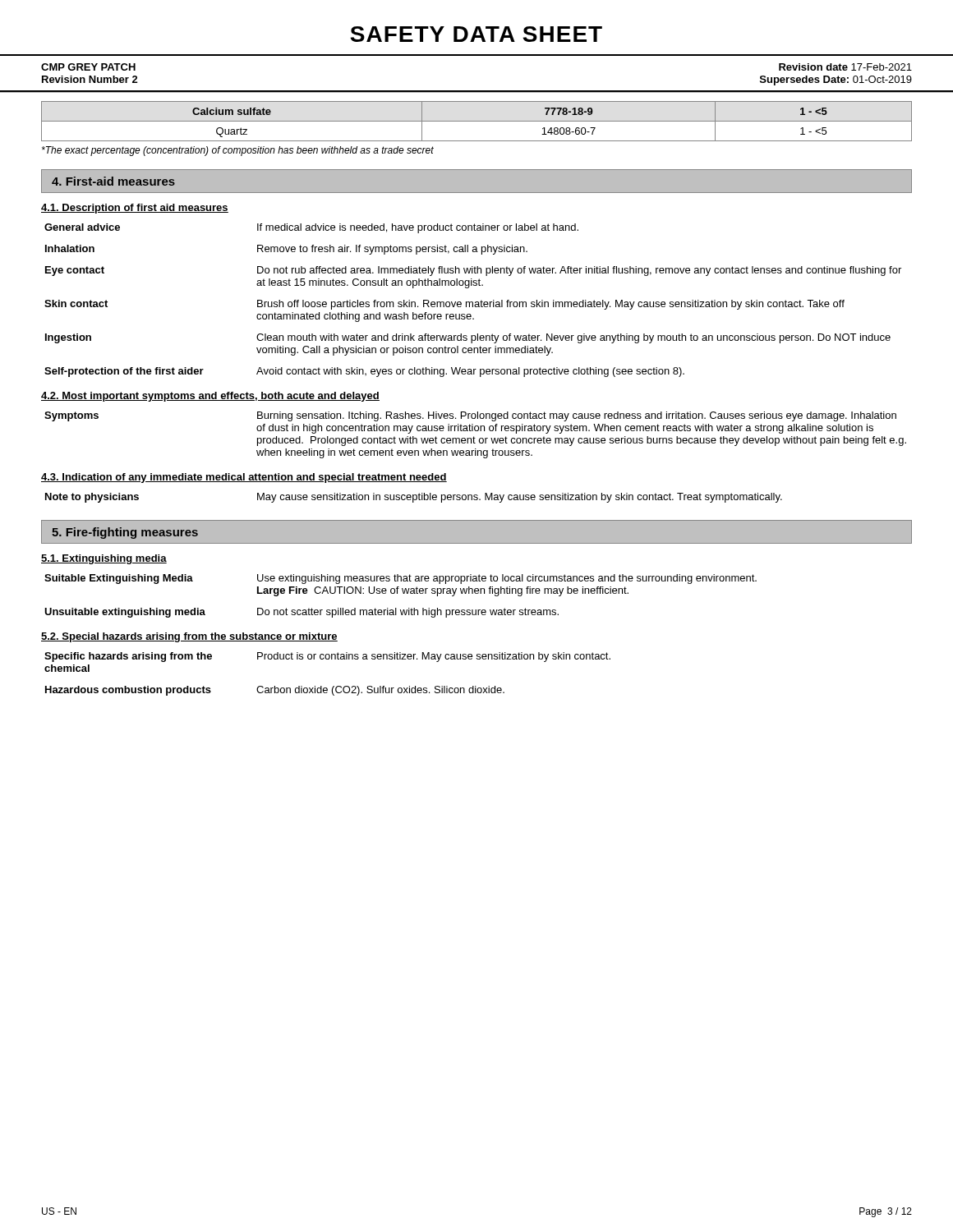Screen dimensions: 1232x953
Task: Click on the table containing "1 - <5"
Action: pyautogui.click(x=476, y=121)
